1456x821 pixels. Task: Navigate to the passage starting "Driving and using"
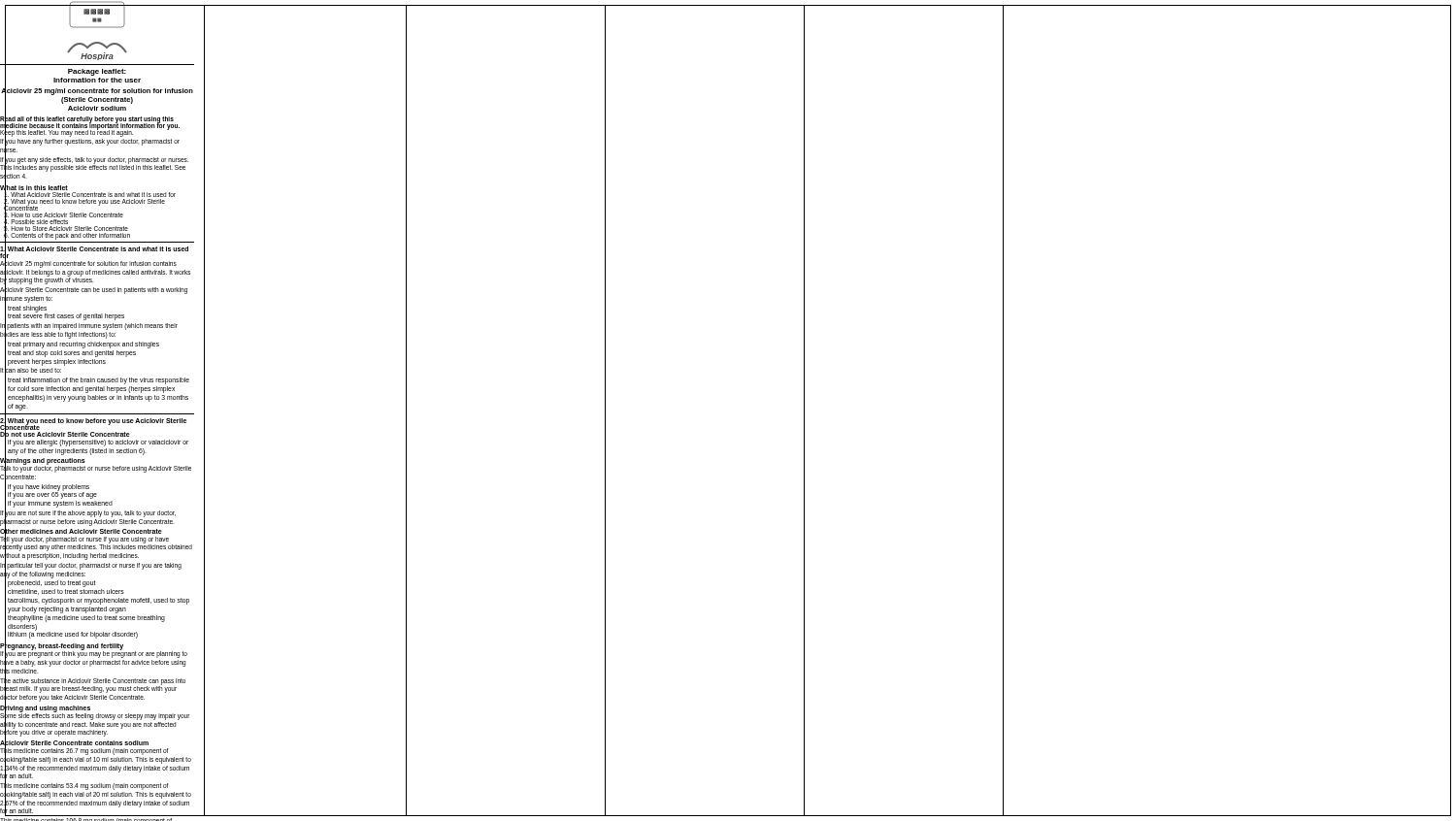45,708
